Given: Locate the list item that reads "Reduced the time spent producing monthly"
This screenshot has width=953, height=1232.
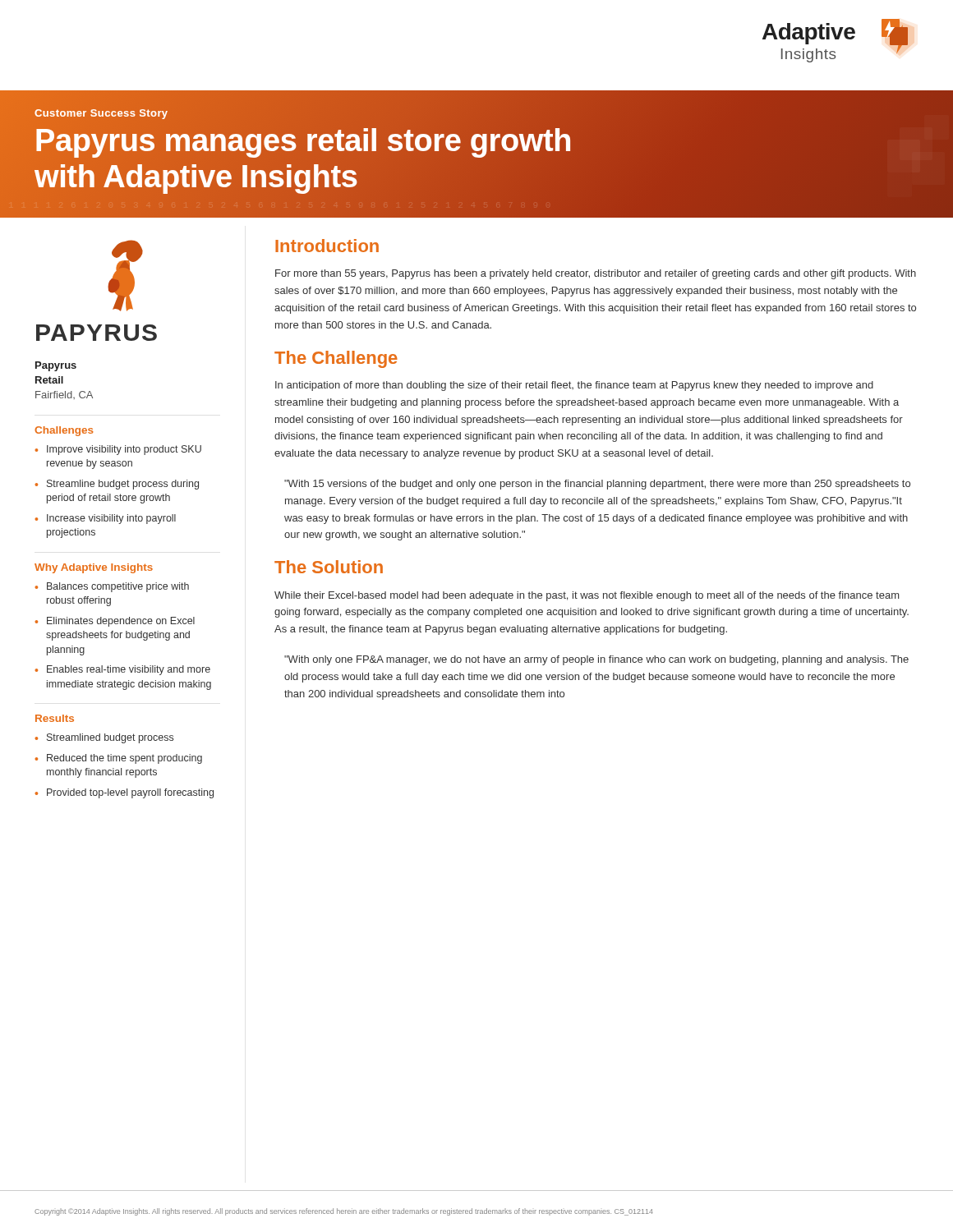Looking at the screenshot, I should (x=124, y=765).
